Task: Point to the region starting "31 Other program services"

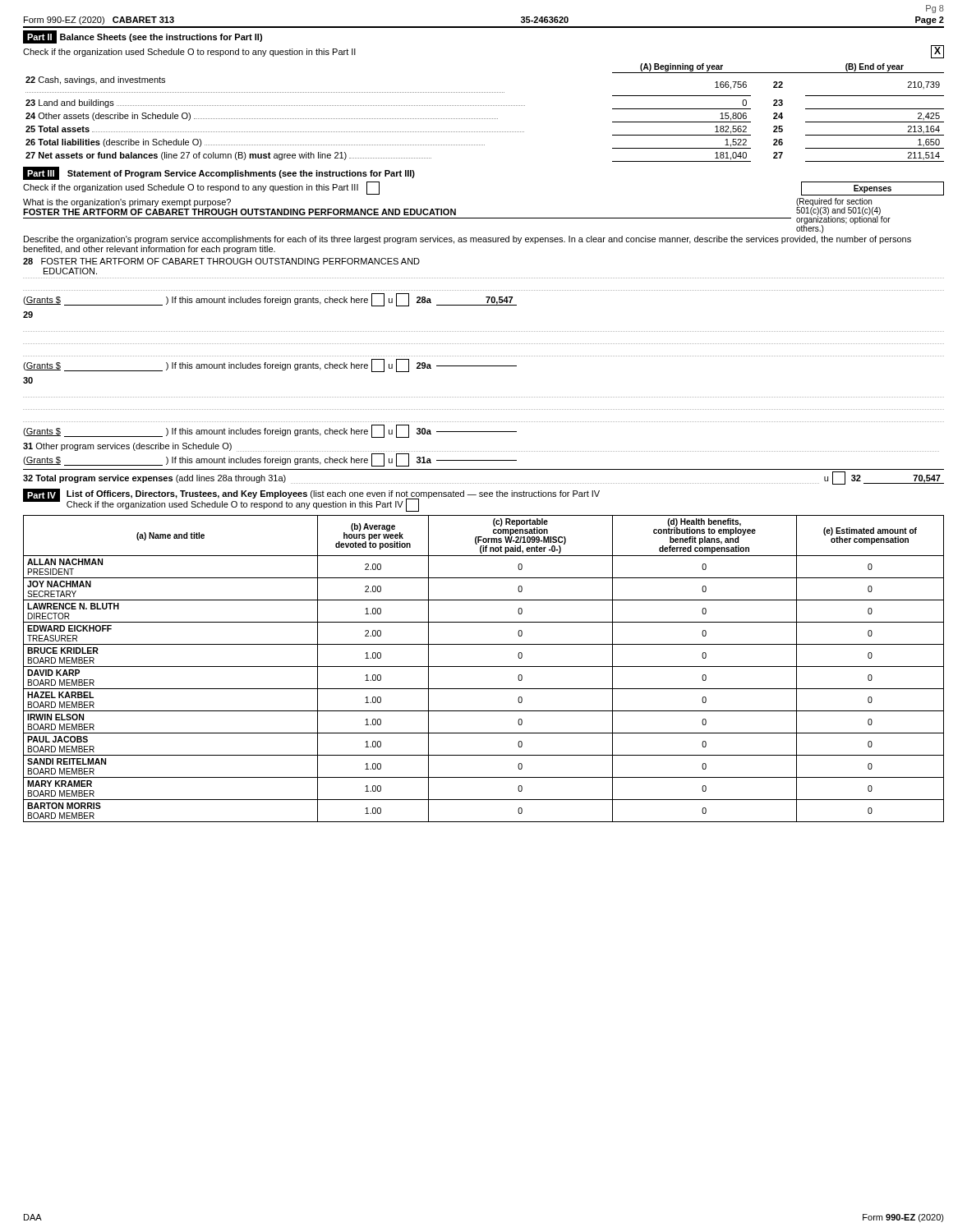Action: pyautogui.click(x=481, y=446)
